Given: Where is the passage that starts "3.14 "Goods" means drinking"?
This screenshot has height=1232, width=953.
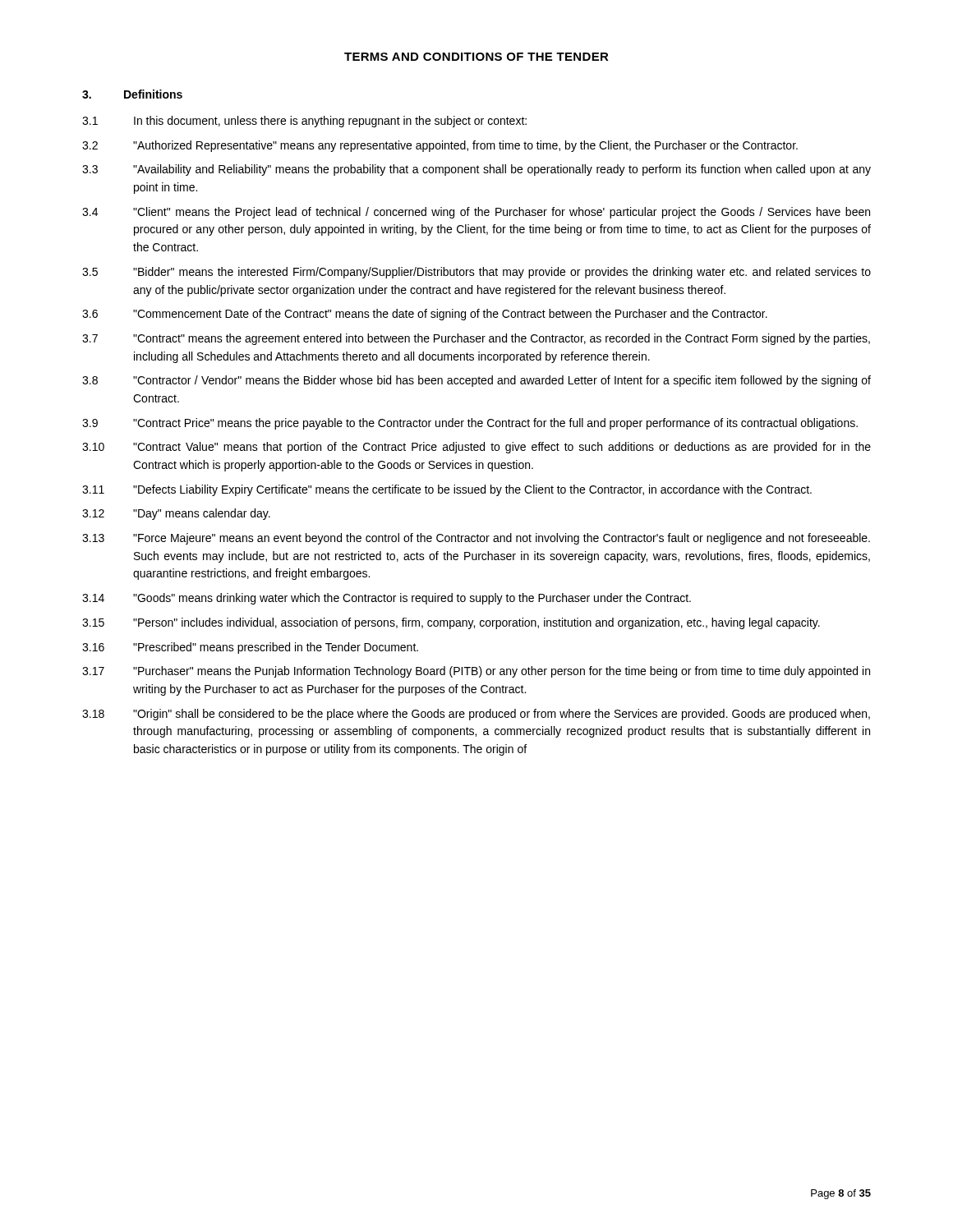Looking at the screenshot, I should pyautogui.click(x=476, y=599).
